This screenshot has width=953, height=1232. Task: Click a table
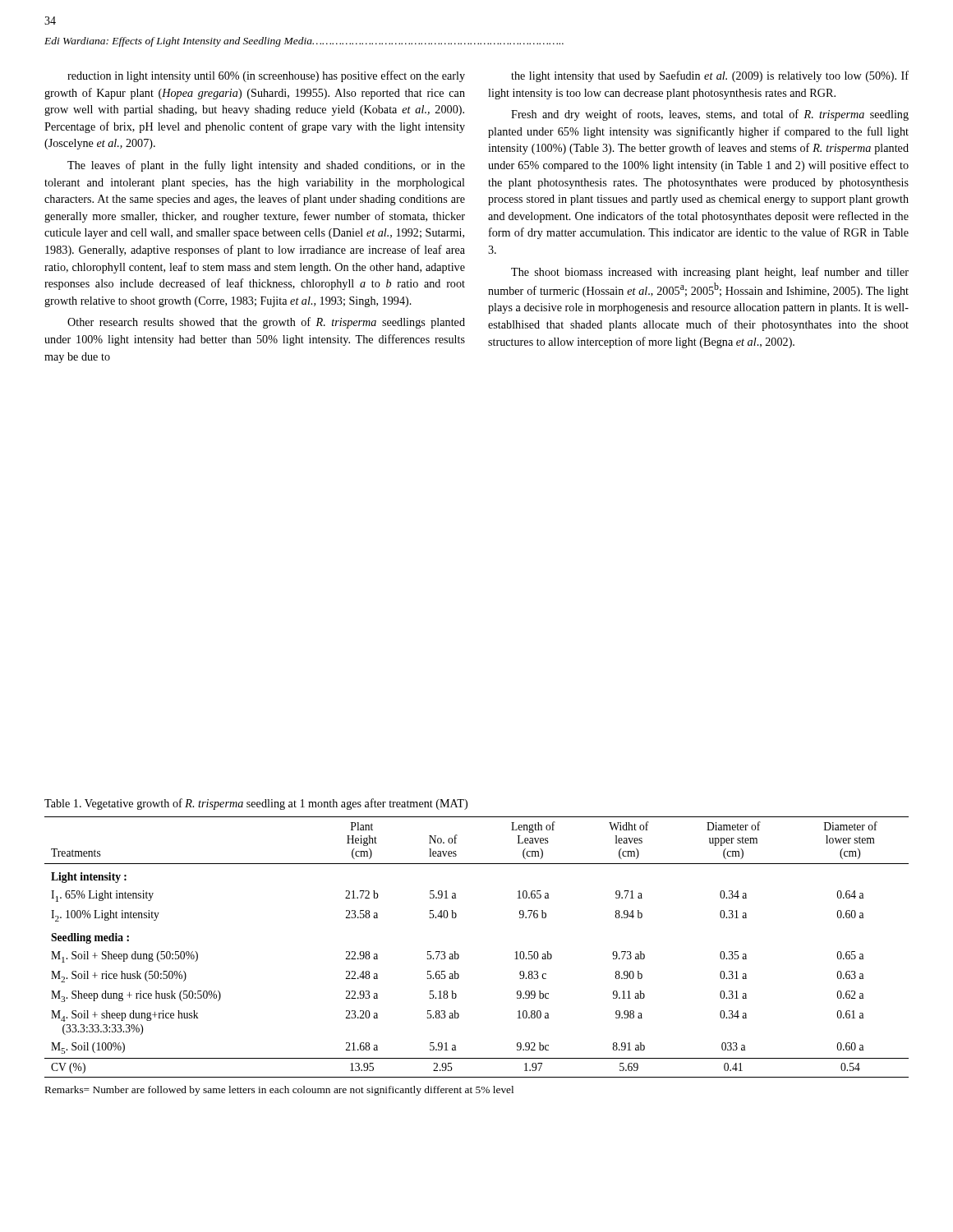[476, 947]
